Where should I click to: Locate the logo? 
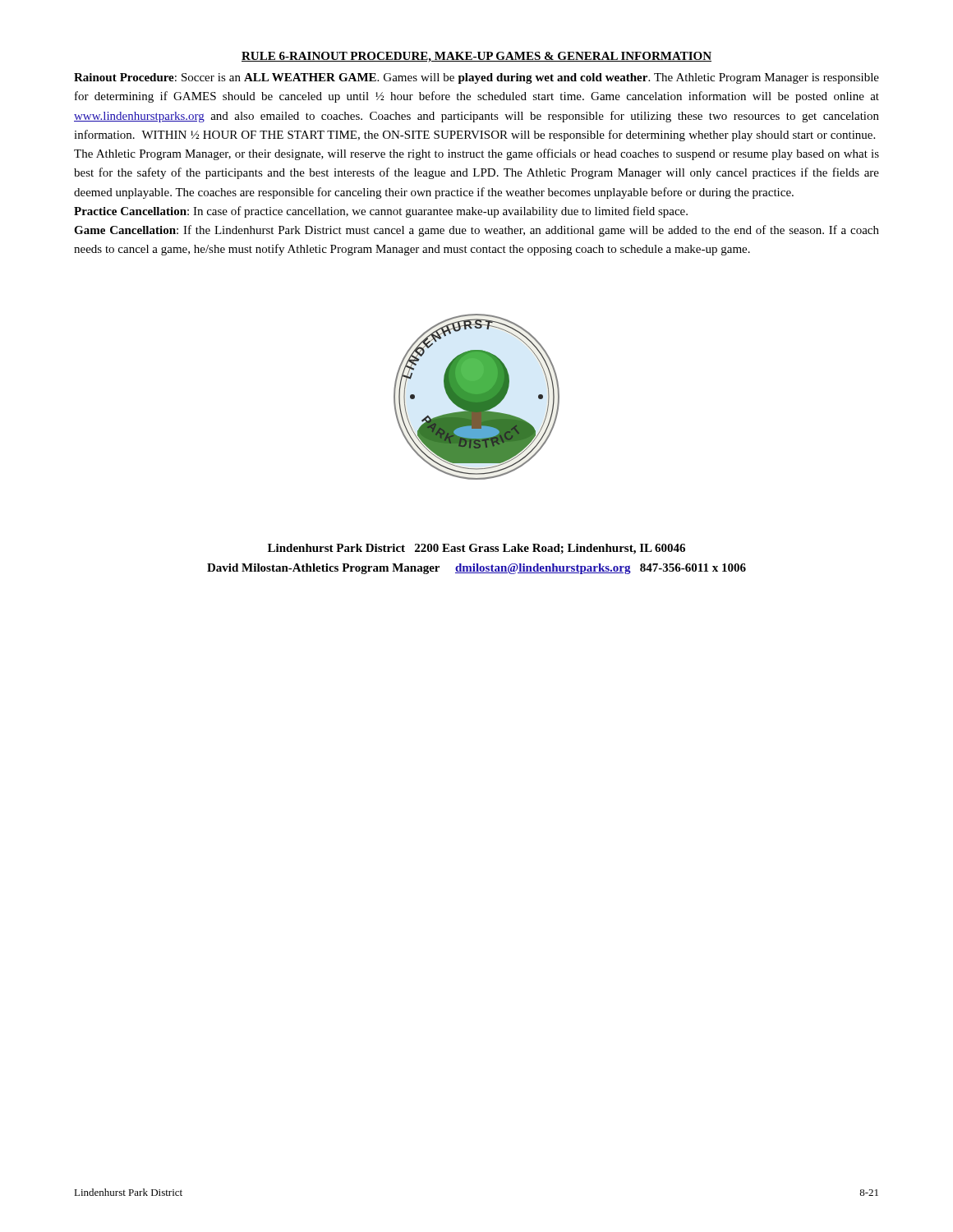pyautogui.click(x=476, y=398)
